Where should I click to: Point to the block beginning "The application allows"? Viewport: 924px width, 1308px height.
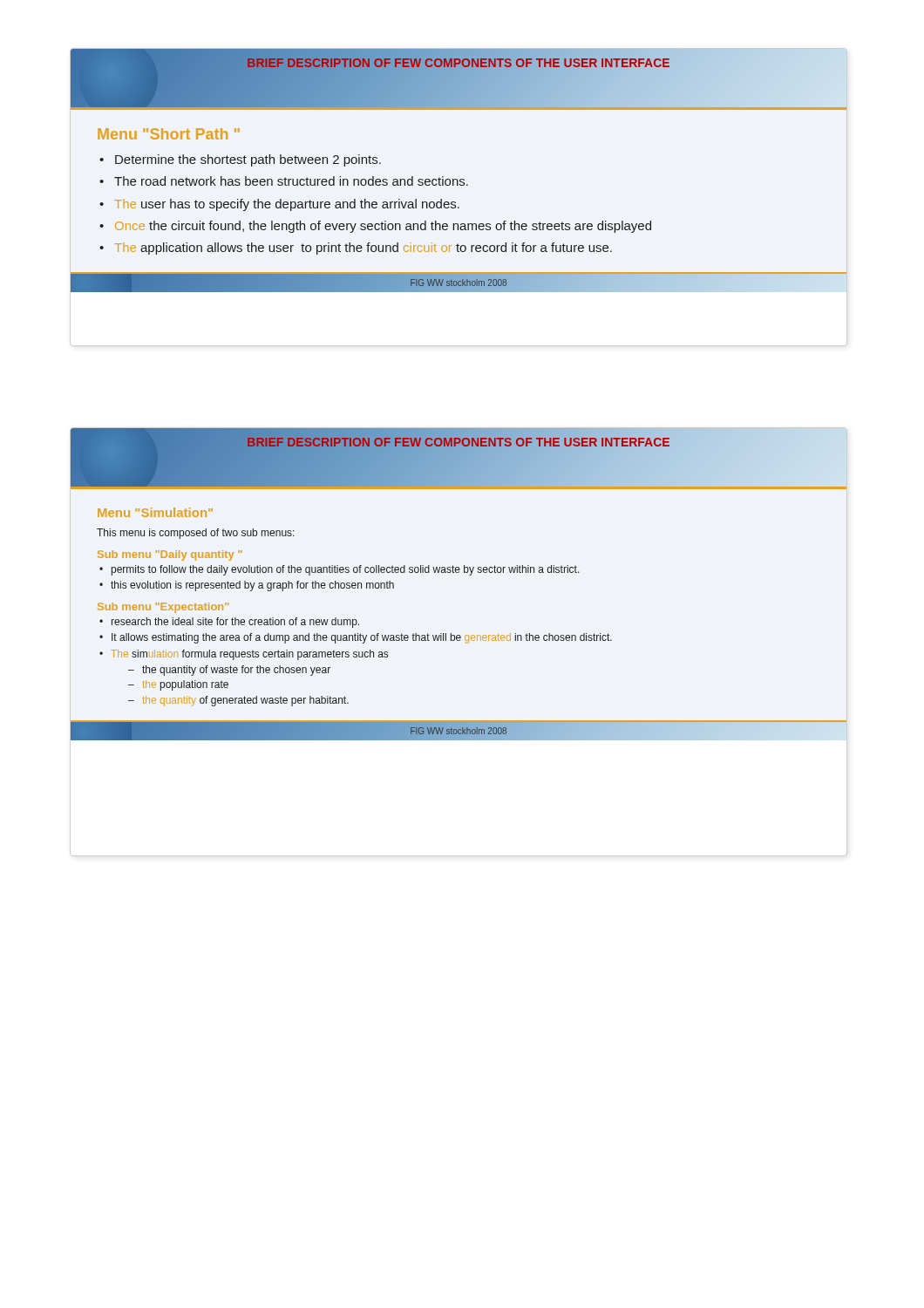point(364,247)
